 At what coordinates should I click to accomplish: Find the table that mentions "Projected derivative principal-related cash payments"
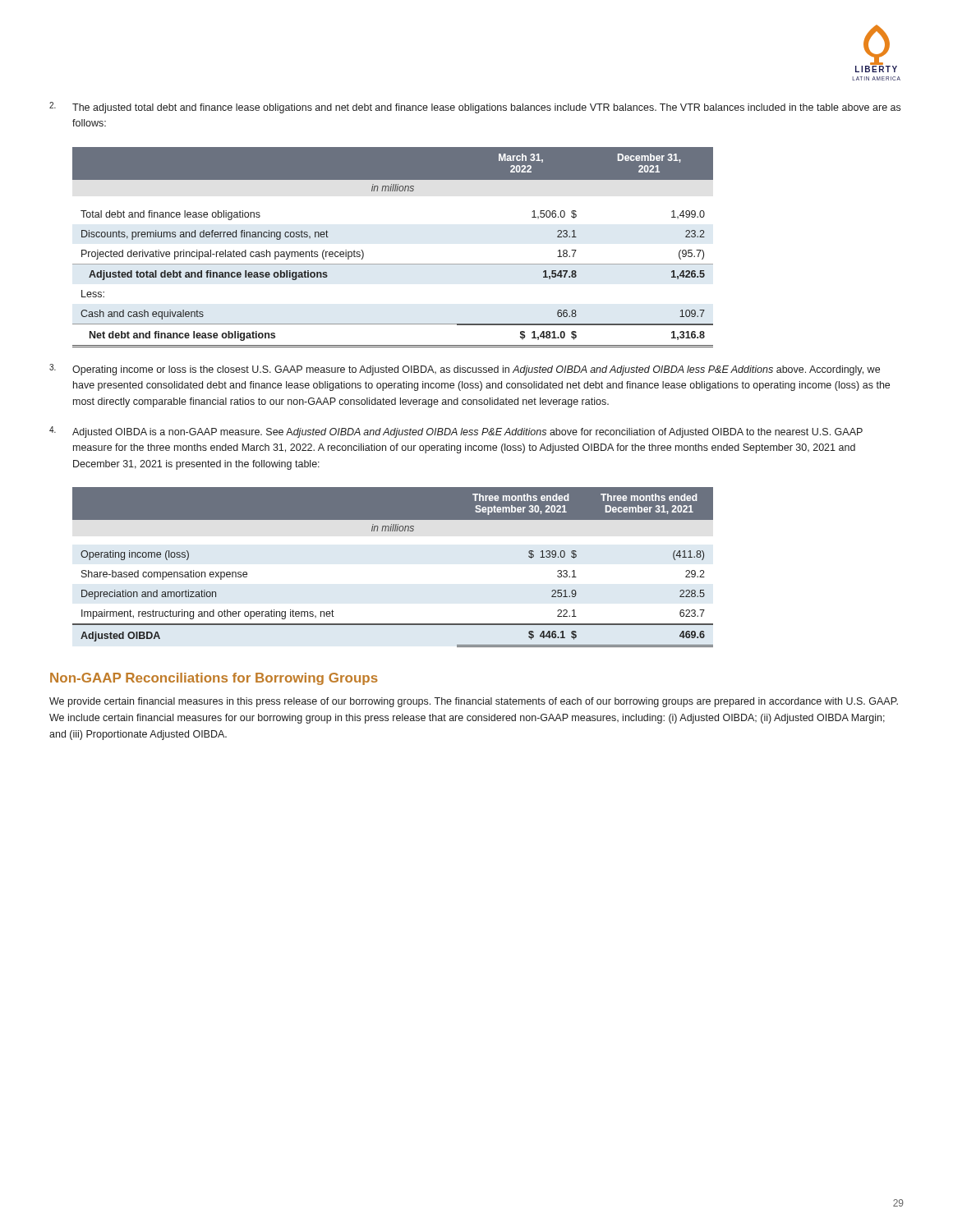click(x=393, y=247)
